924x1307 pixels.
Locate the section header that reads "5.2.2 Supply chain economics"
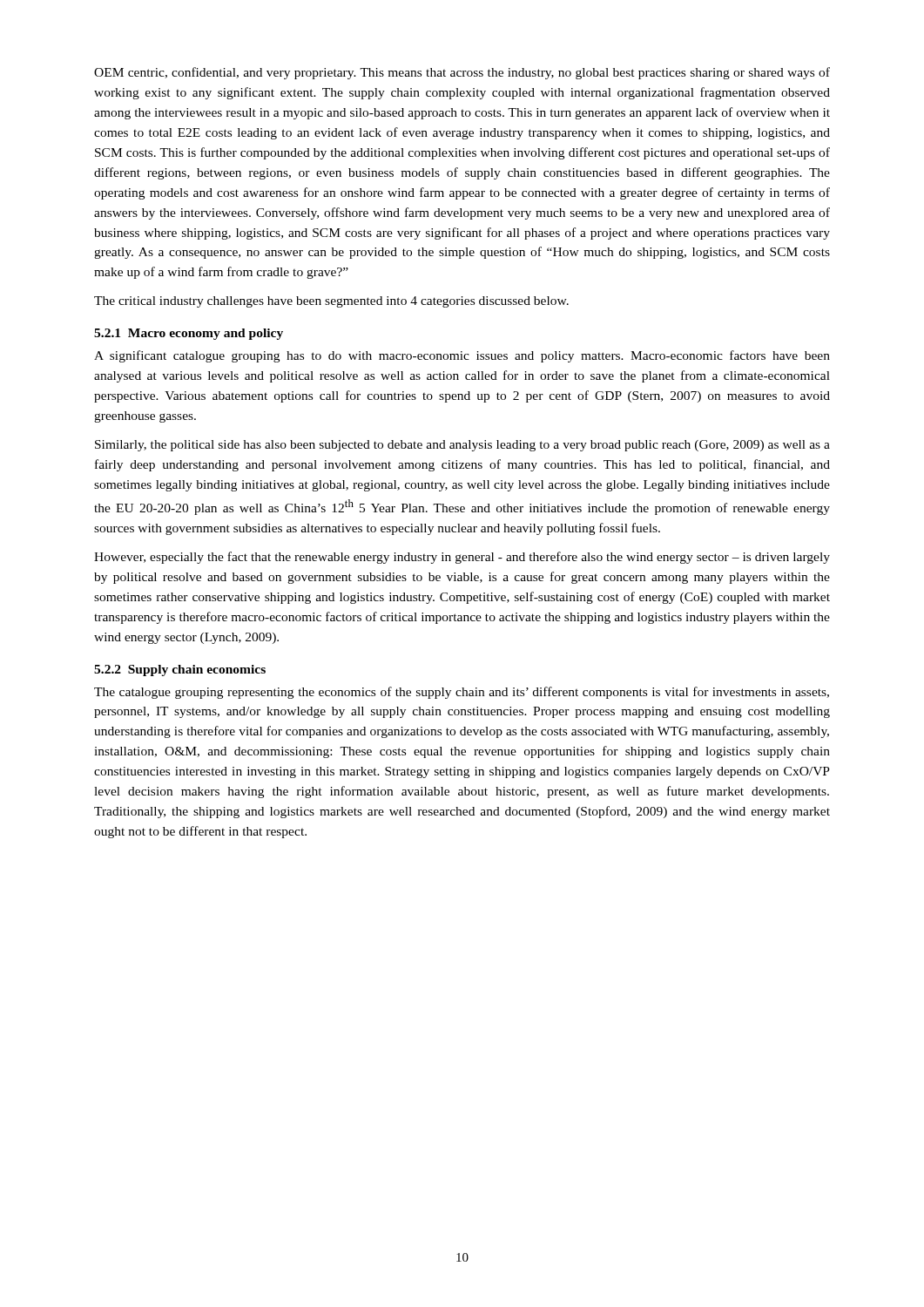180,668
